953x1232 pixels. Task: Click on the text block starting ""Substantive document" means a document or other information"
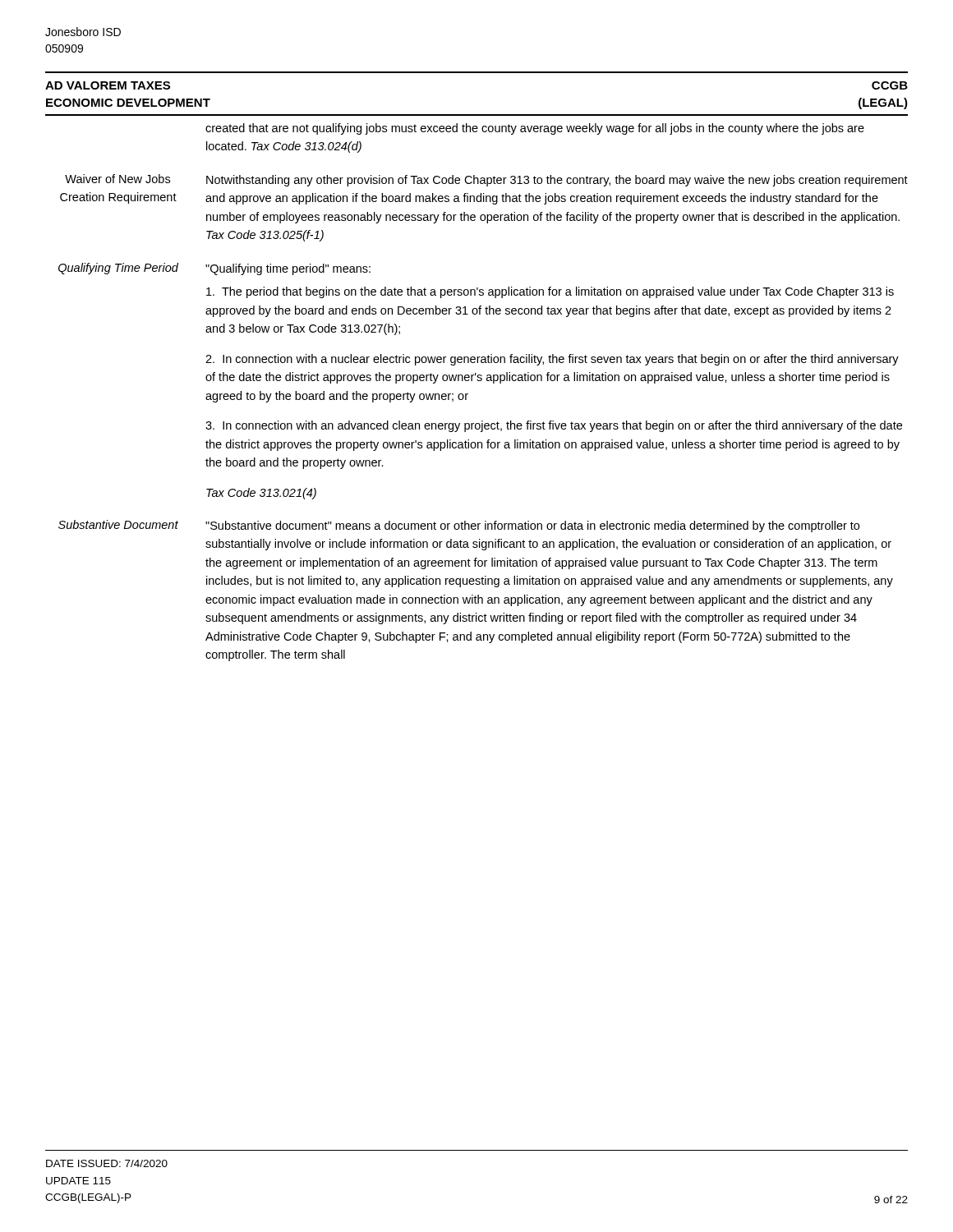coord(549,590)
